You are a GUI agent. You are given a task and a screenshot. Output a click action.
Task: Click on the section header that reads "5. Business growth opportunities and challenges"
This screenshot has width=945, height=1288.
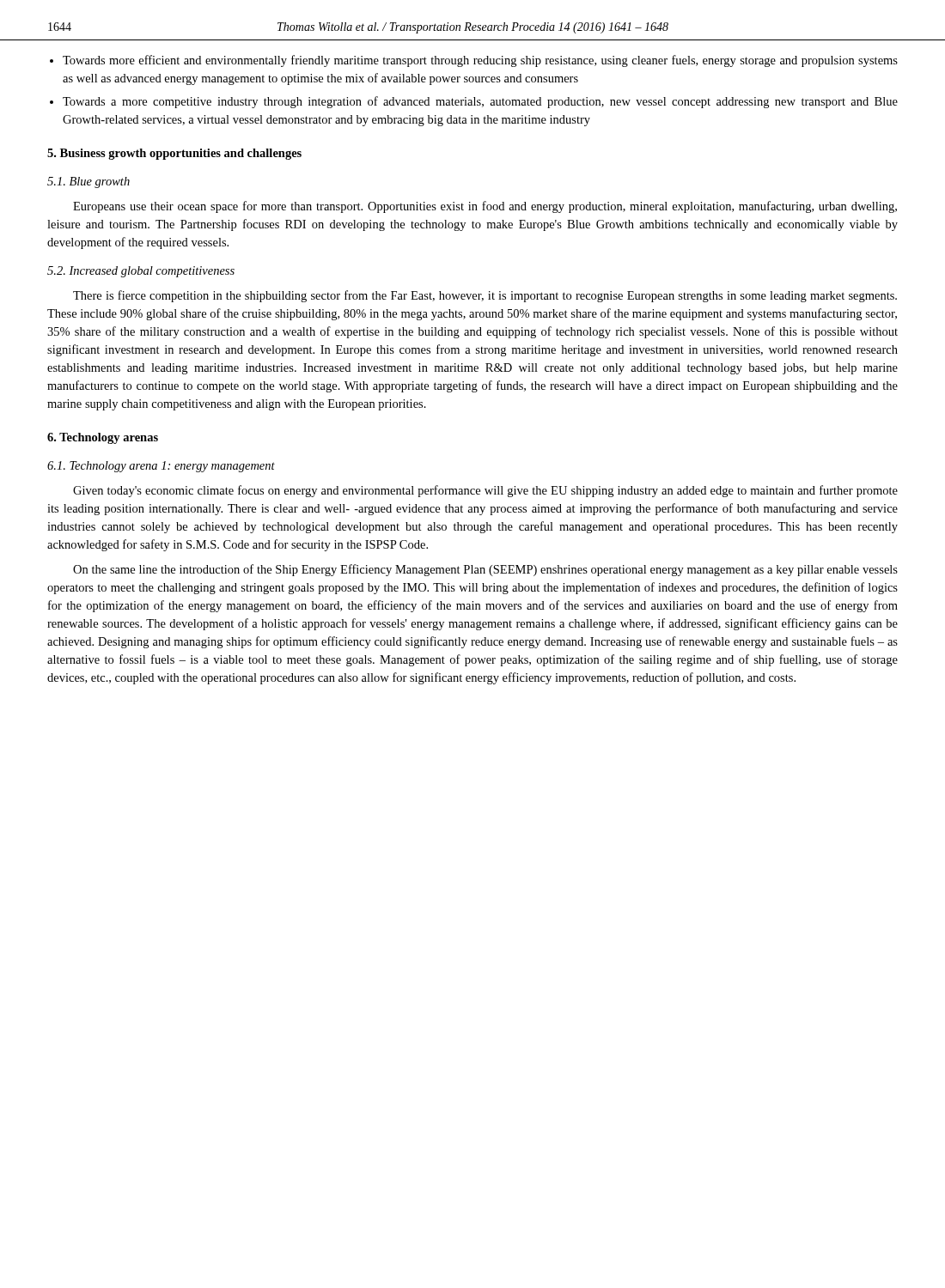point(174,153)
